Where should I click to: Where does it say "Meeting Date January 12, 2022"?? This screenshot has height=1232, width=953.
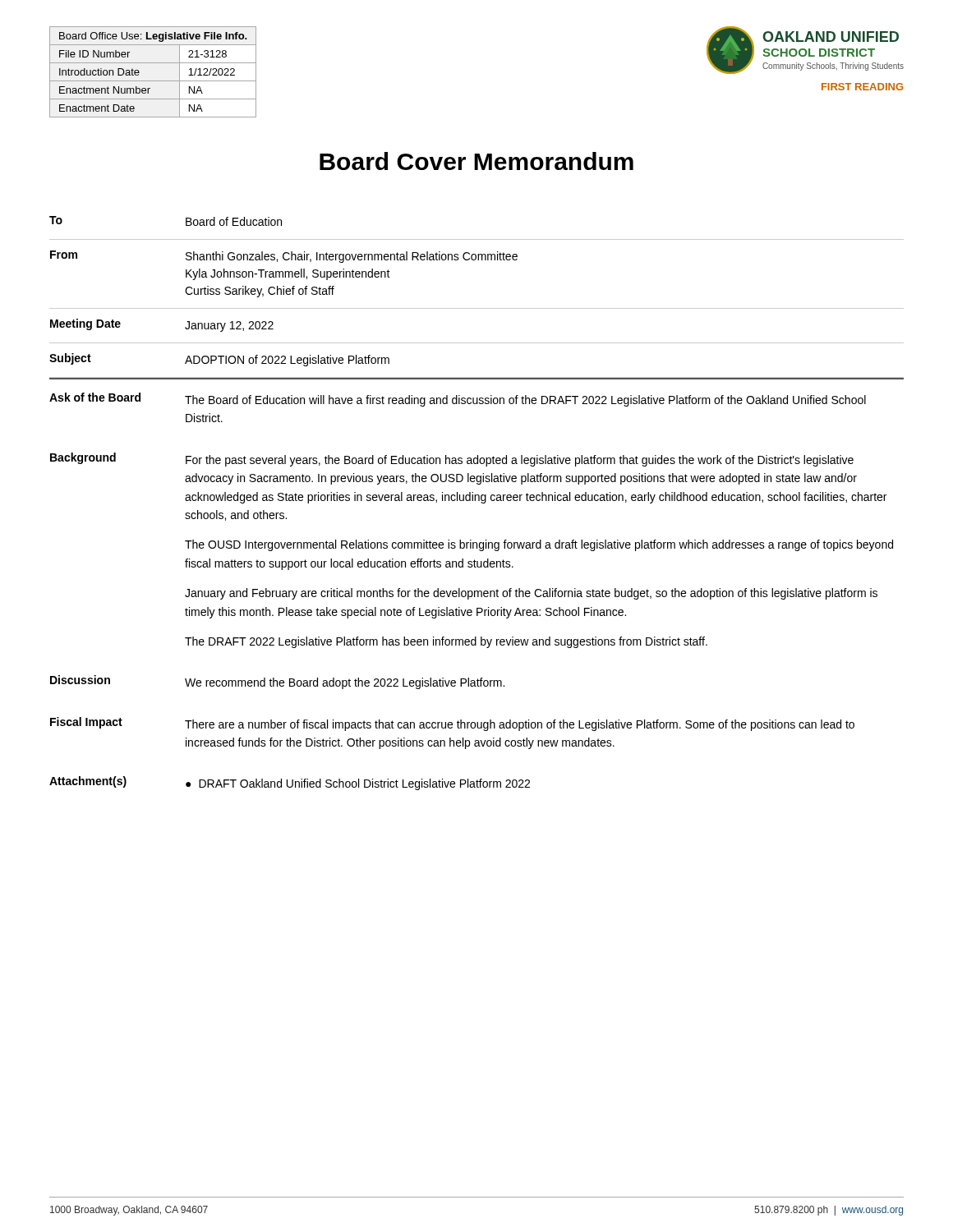coord(81,325)
